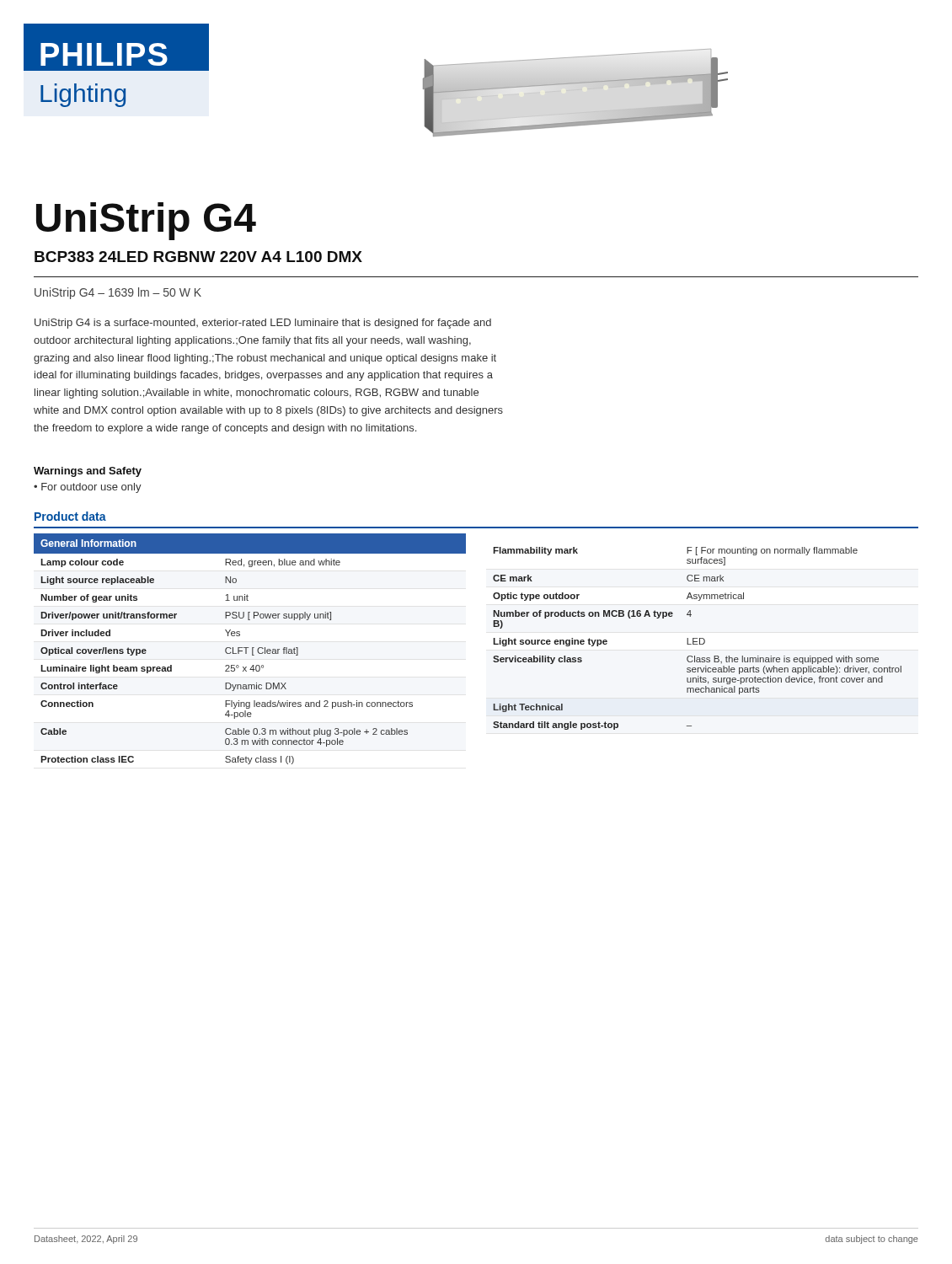This screenshot has height=1264, width=952.
Task: Click on the region starting "UniStrip G4 is a surface-mounted,"
Action: tap(268, 375)
